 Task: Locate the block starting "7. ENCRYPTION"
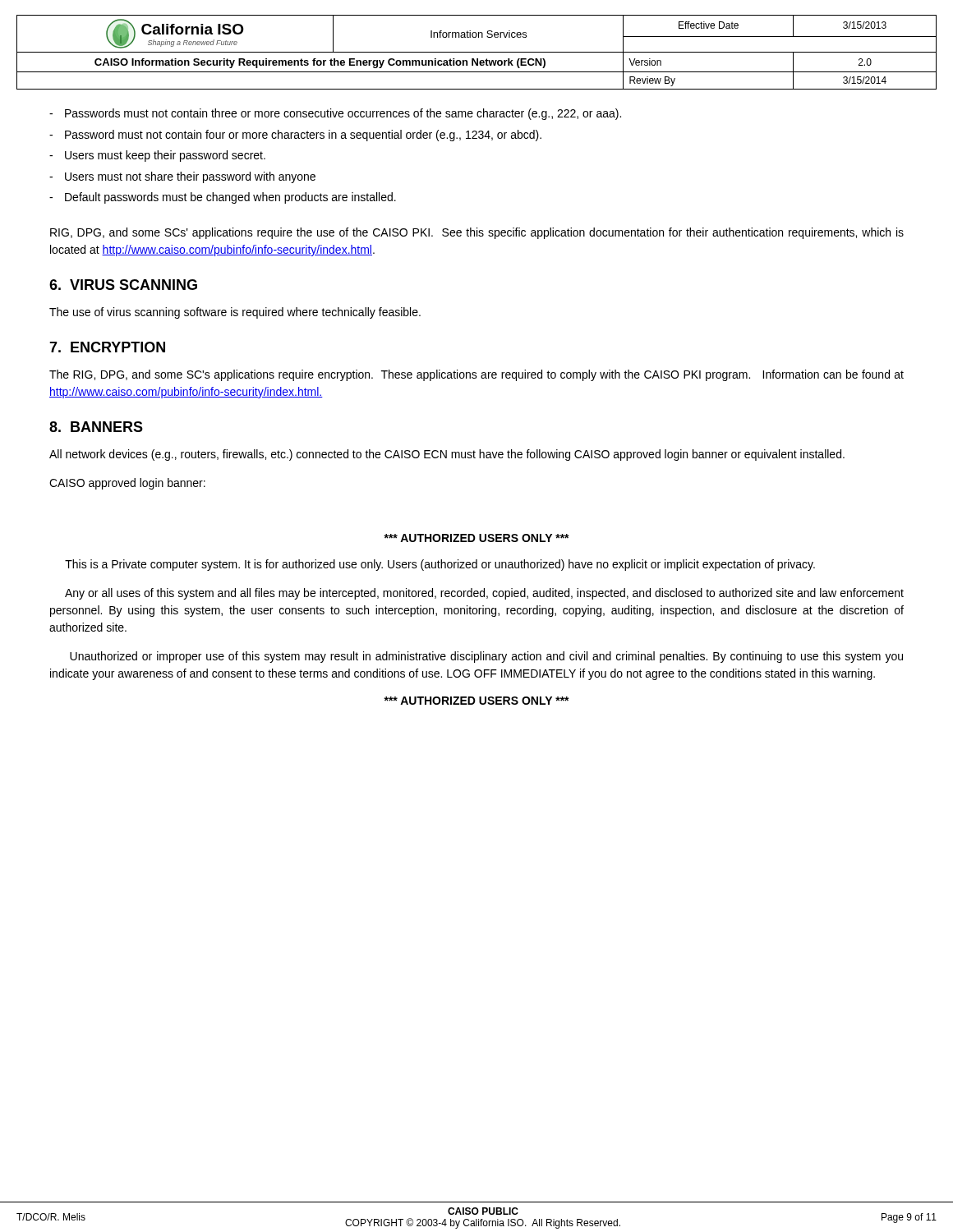pyautogui.click(x=108, y=347)
